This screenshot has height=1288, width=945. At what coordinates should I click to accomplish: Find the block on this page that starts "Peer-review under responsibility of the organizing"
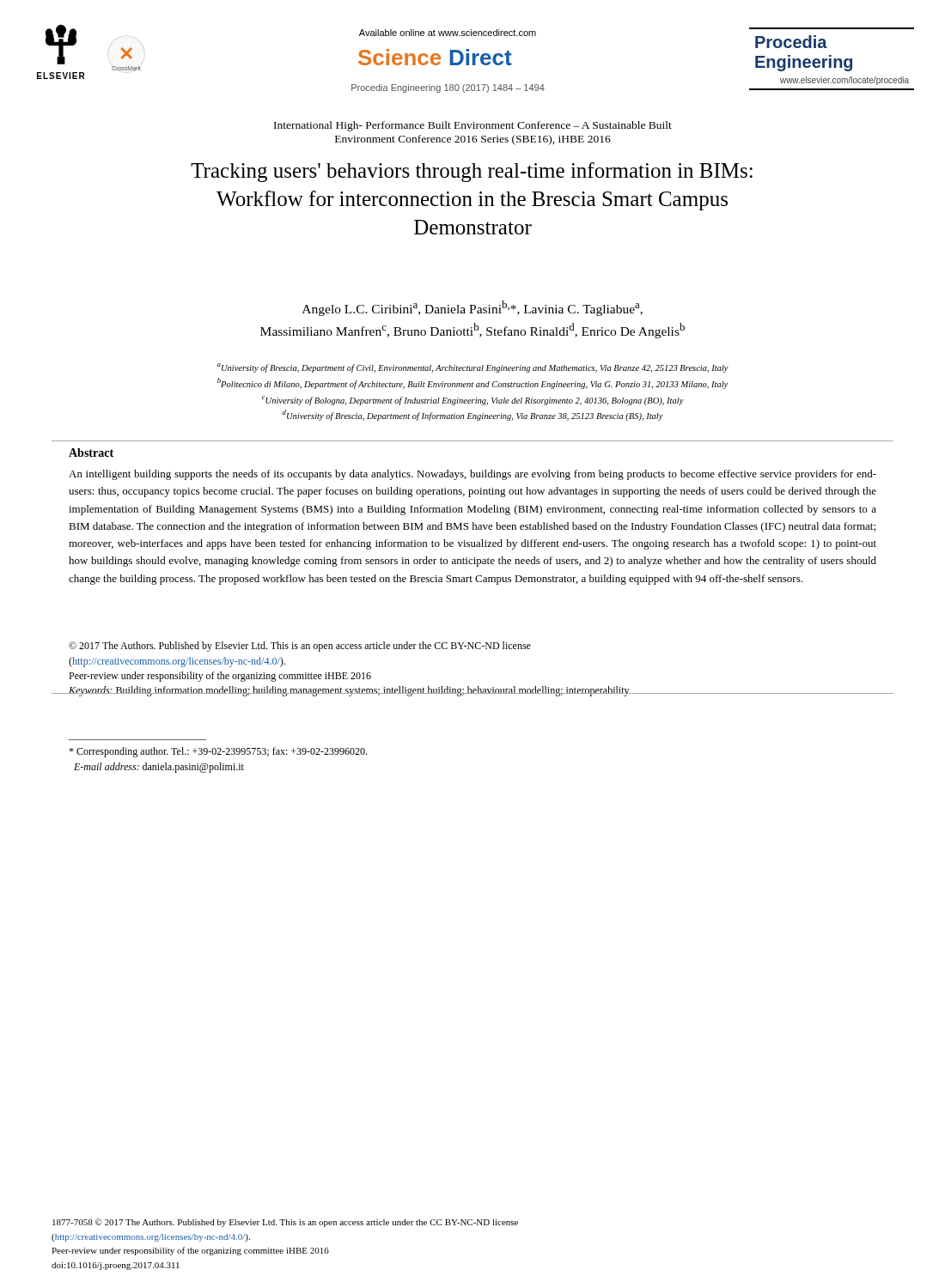tap(220, 676)
